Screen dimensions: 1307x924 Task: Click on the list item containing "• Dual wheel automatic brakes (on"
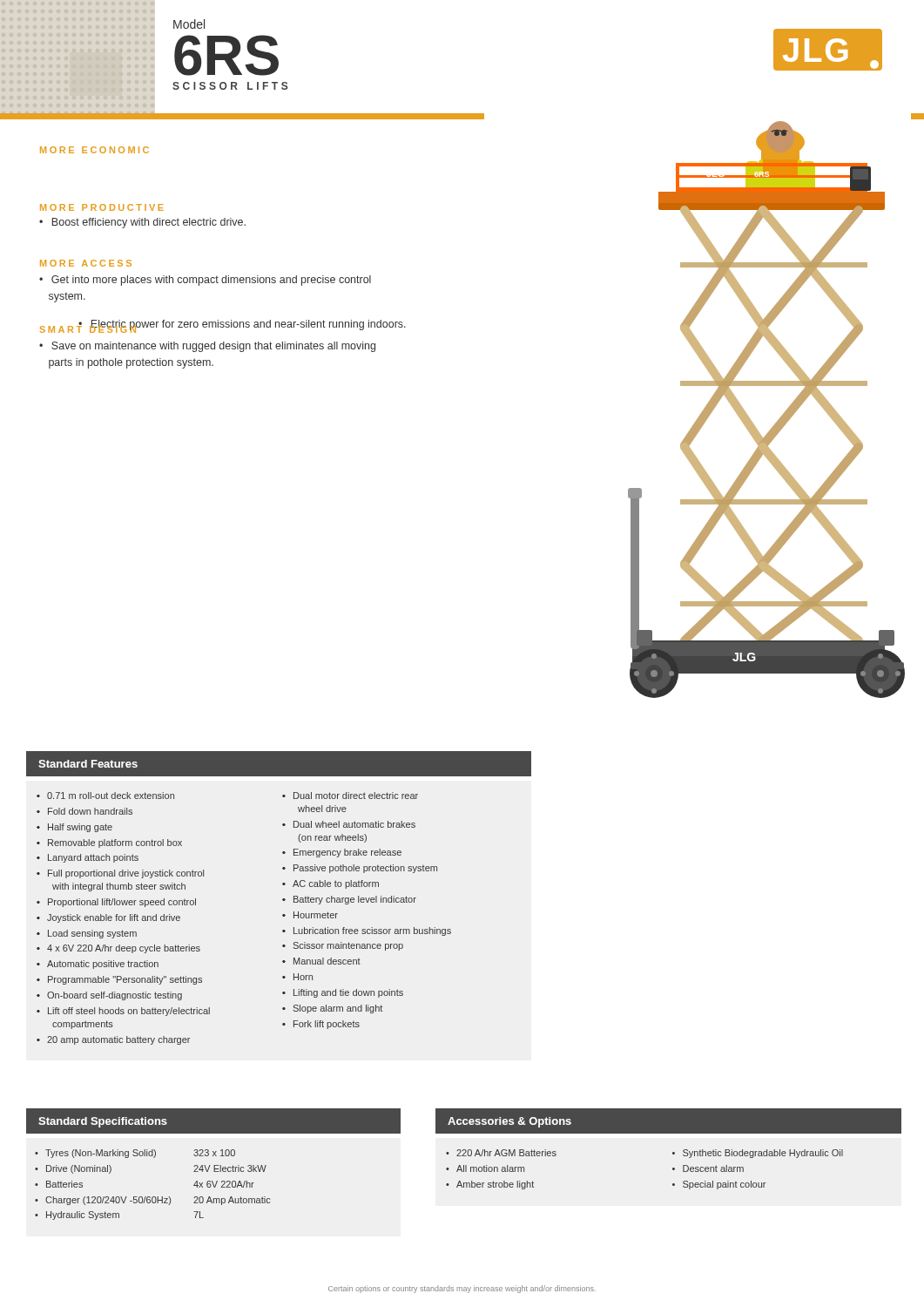tap(349, 830)
